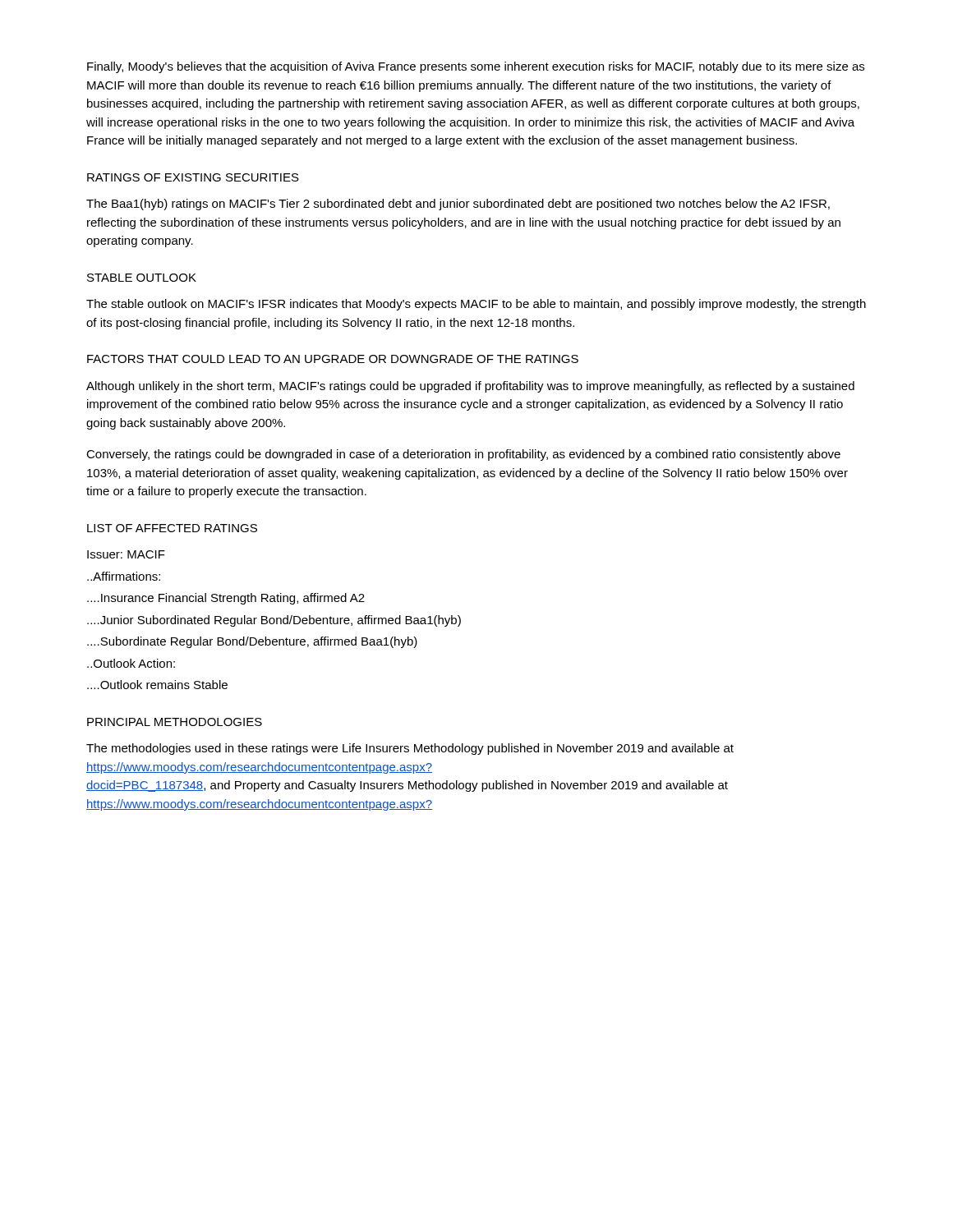The image size is (953, 1232).
Task: Point to the element starting "Issuer: MACIF"
Action: click(x=126, y=554)
